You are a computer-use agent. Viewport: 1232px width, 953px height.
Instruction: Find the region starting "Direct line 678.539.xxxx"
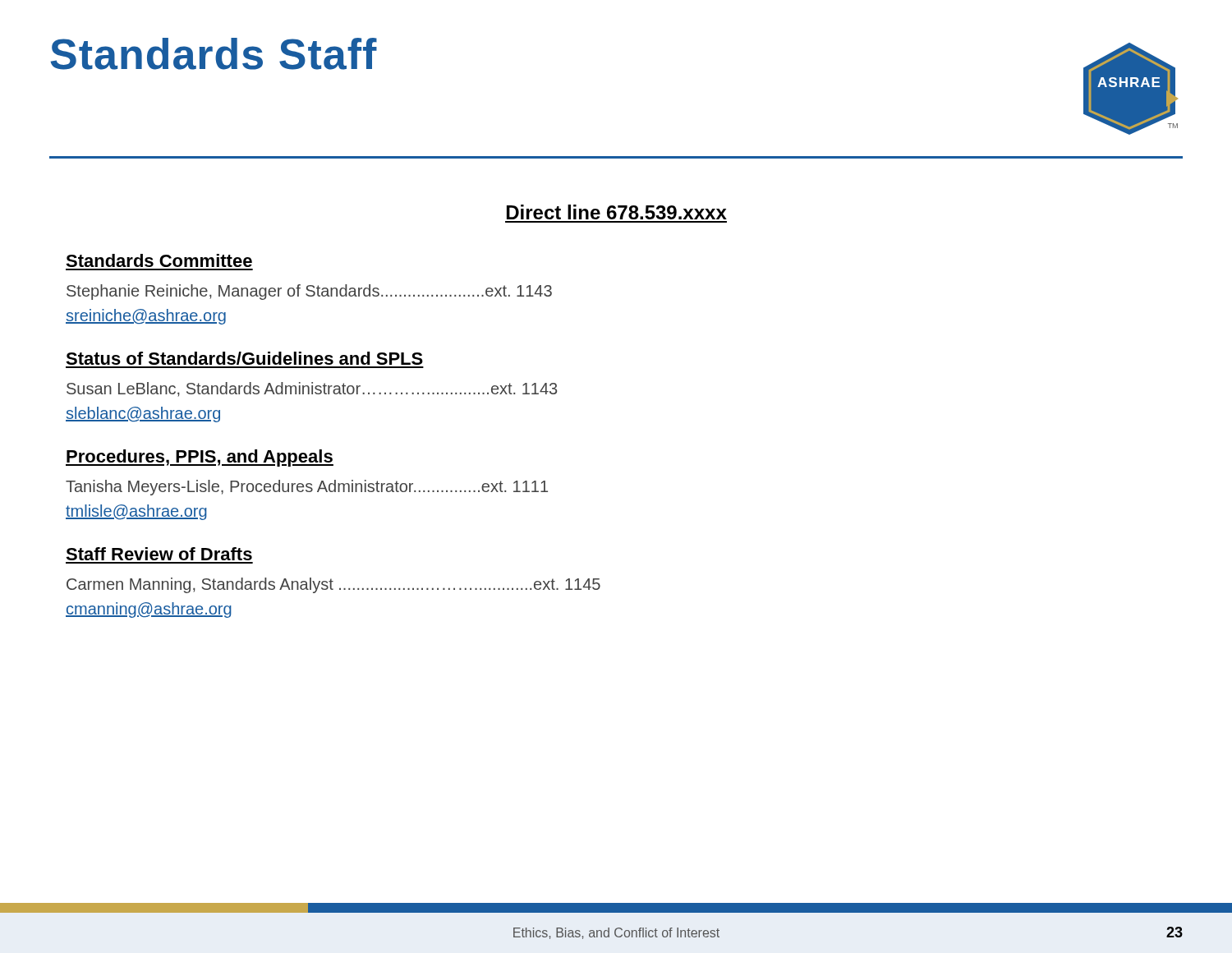tap(616, 212)
